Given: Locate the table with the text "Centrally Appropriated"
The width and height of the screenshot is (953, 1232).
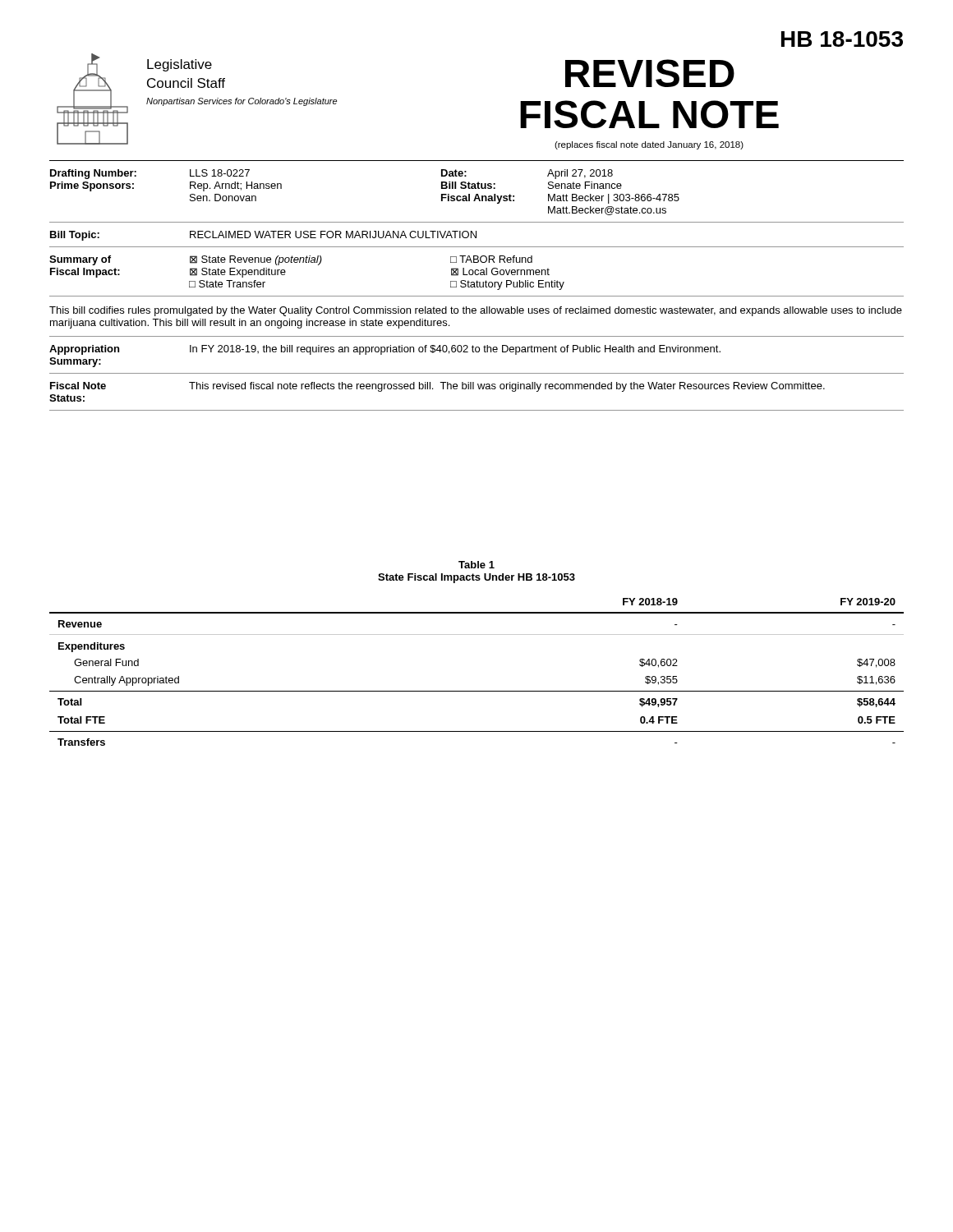Looking at the screenshot, I should tap(476, 672).
